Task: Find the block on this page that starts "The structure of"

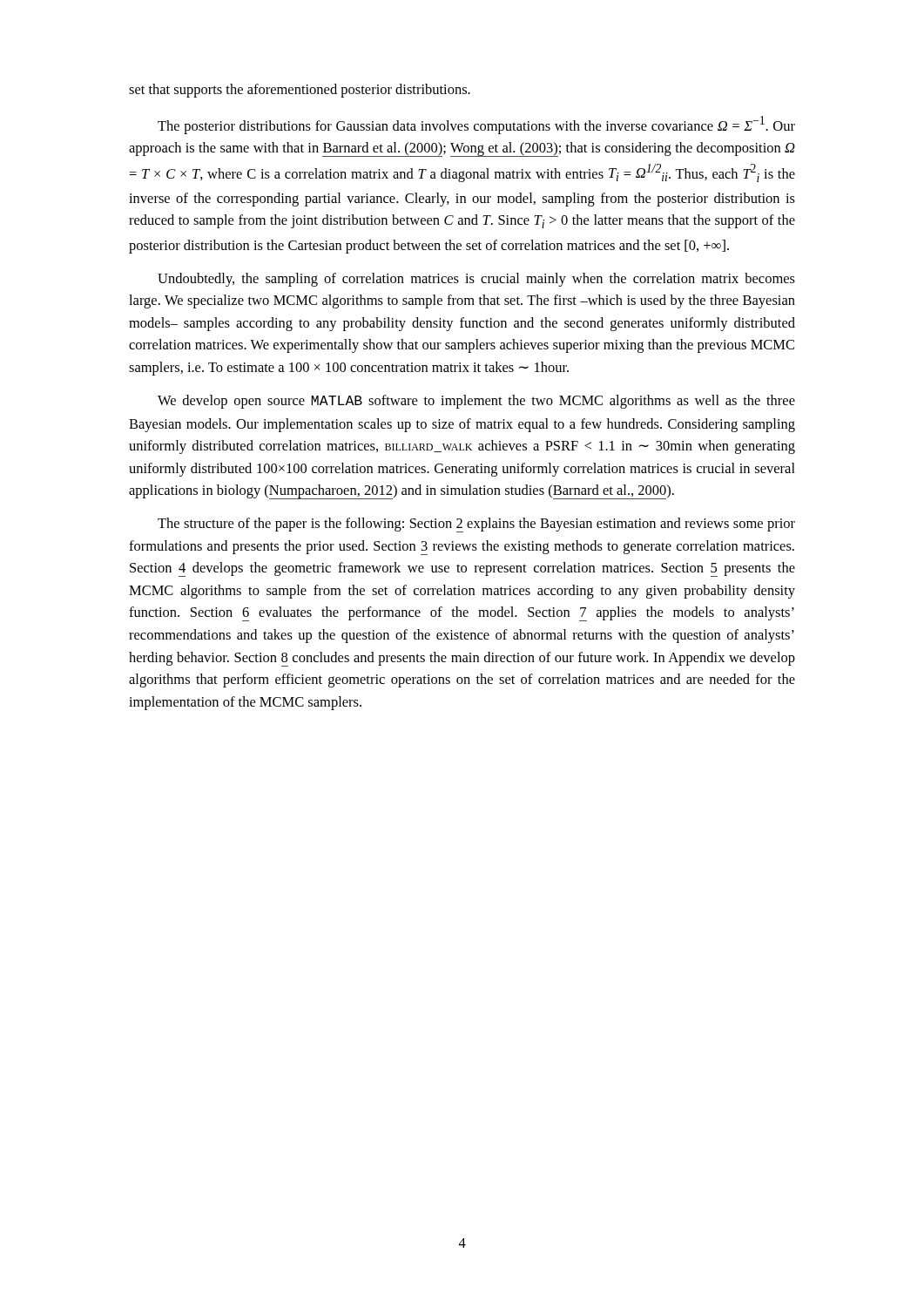Action: pos(462,613)
